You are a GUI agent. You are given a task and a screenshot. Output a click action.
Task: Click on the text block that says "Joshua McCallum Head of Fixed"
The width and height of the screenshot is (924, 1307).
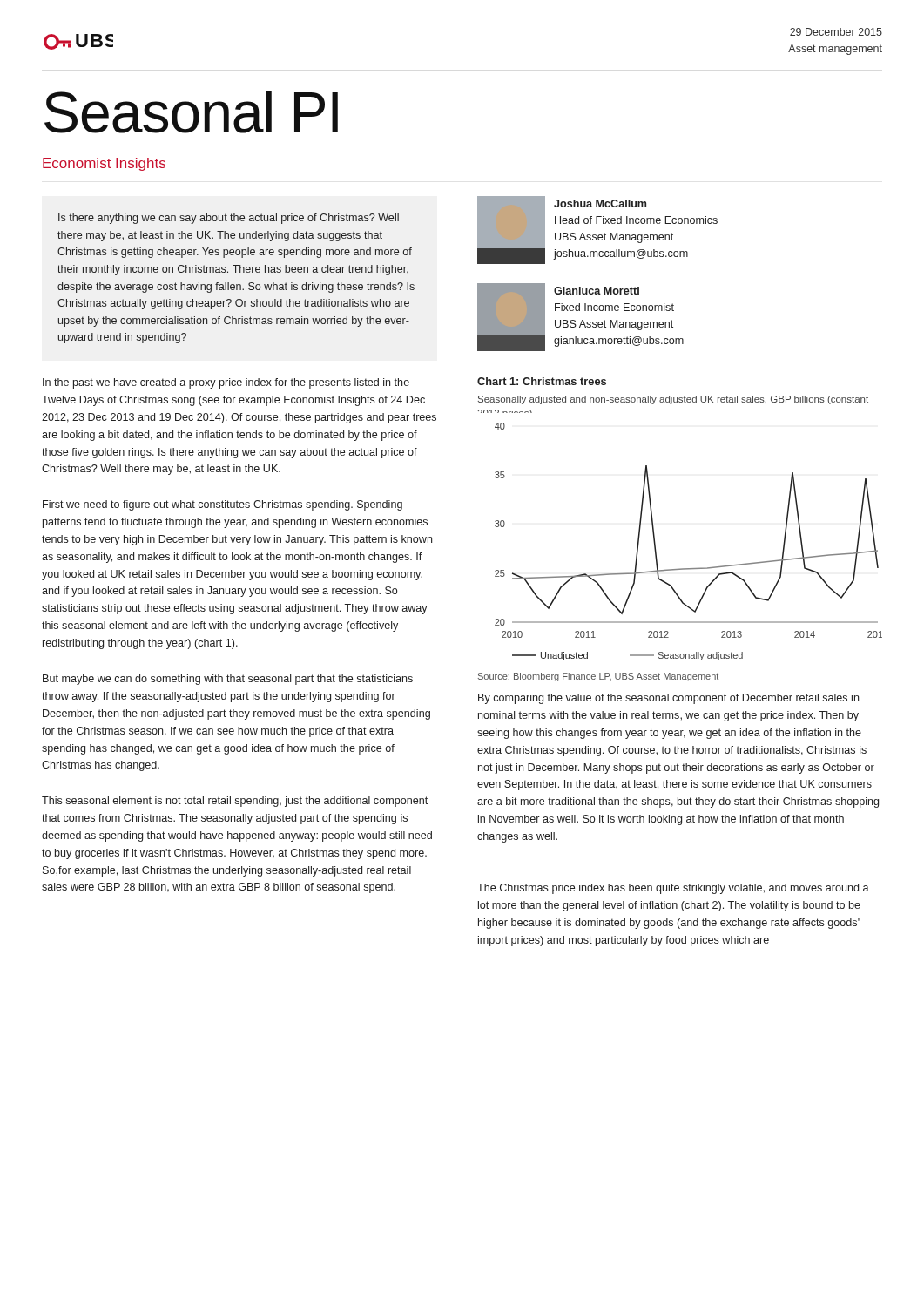click(719, 229)
